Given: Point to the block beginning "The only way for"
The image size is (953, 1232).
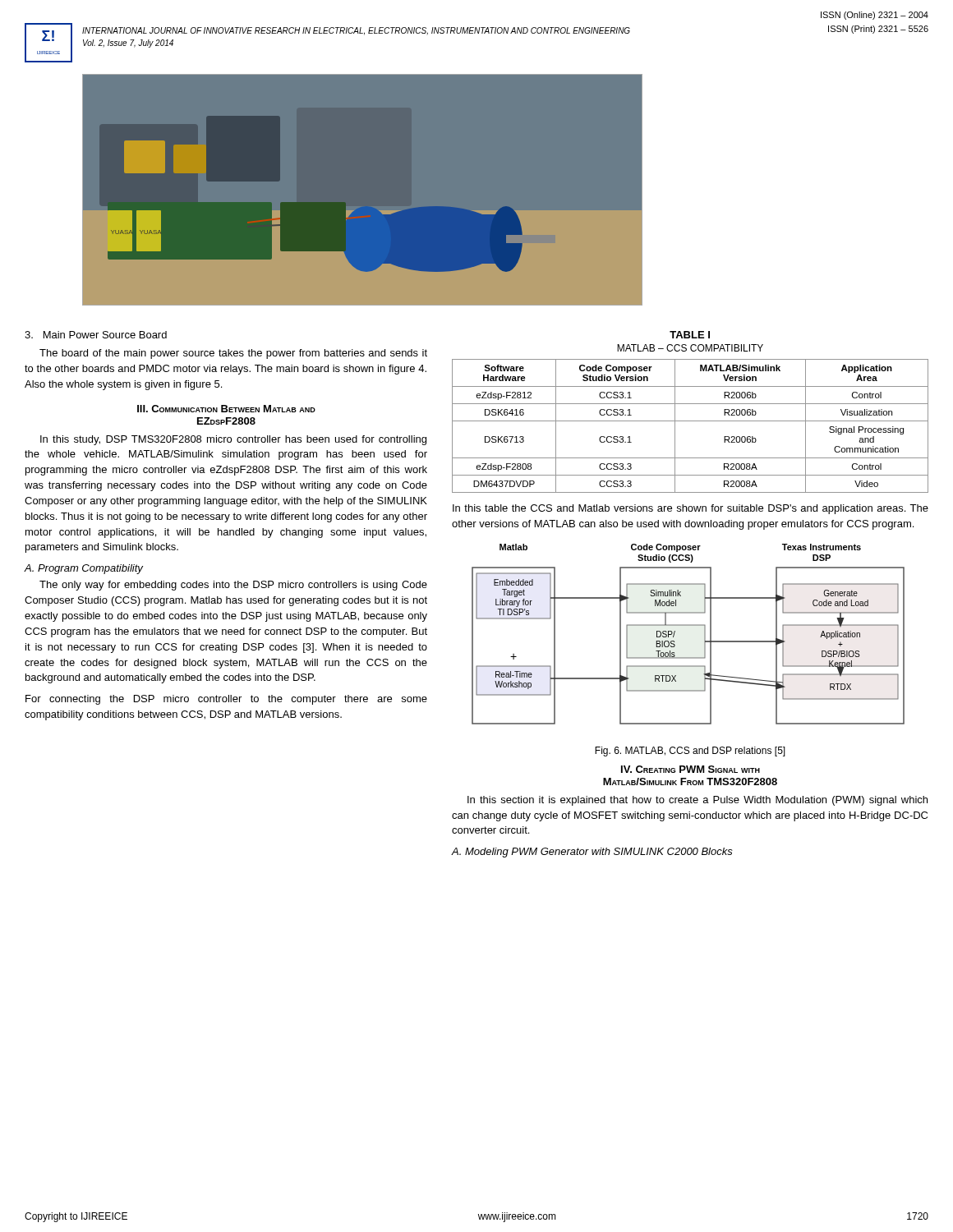Looking at the screenshot, I should (x=226, y=631).
